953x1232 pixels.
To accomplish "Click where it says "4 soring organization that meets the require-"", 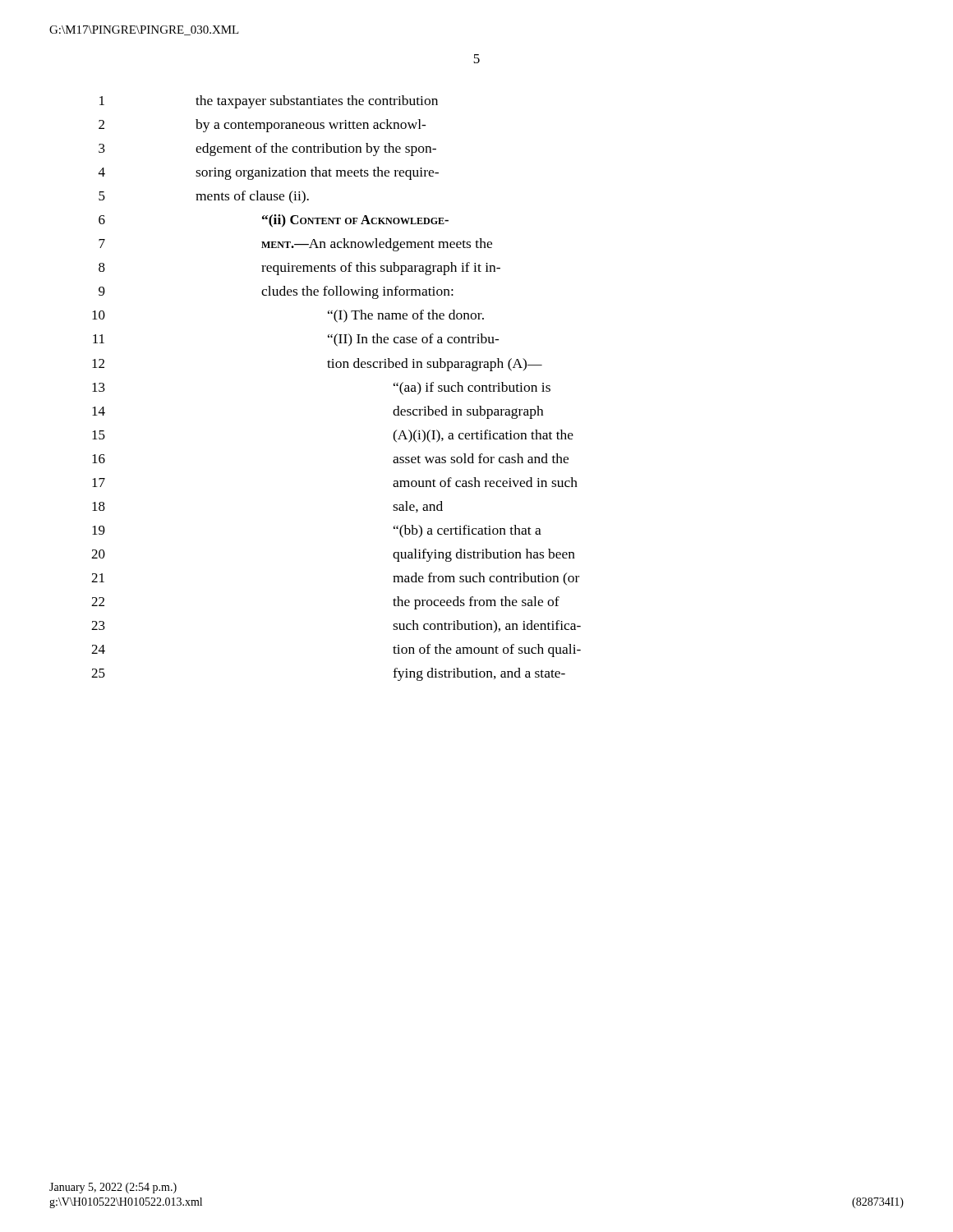I will pos(269,173).
